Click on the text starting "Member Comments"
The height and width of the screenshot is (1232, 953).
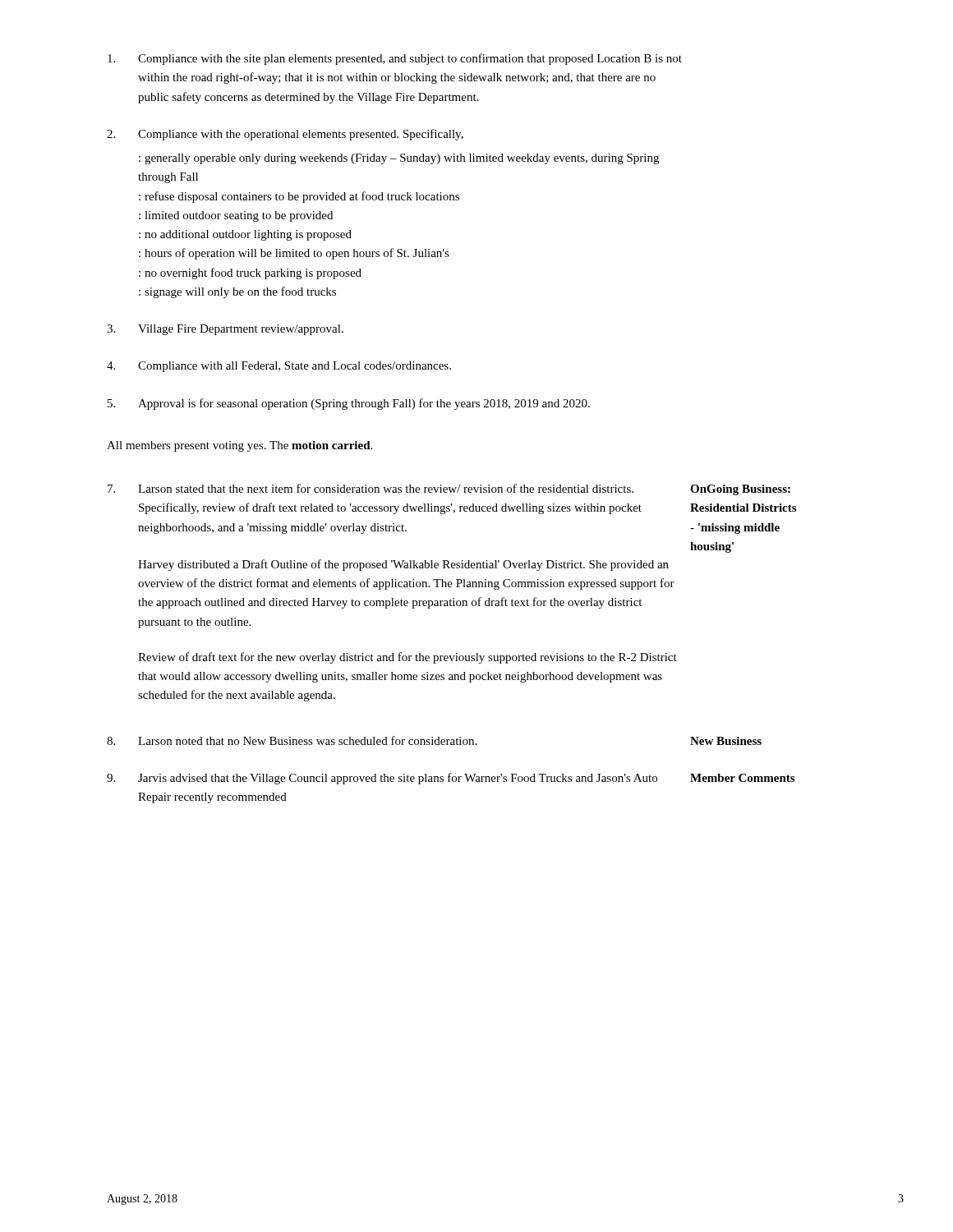click(742, 778)
